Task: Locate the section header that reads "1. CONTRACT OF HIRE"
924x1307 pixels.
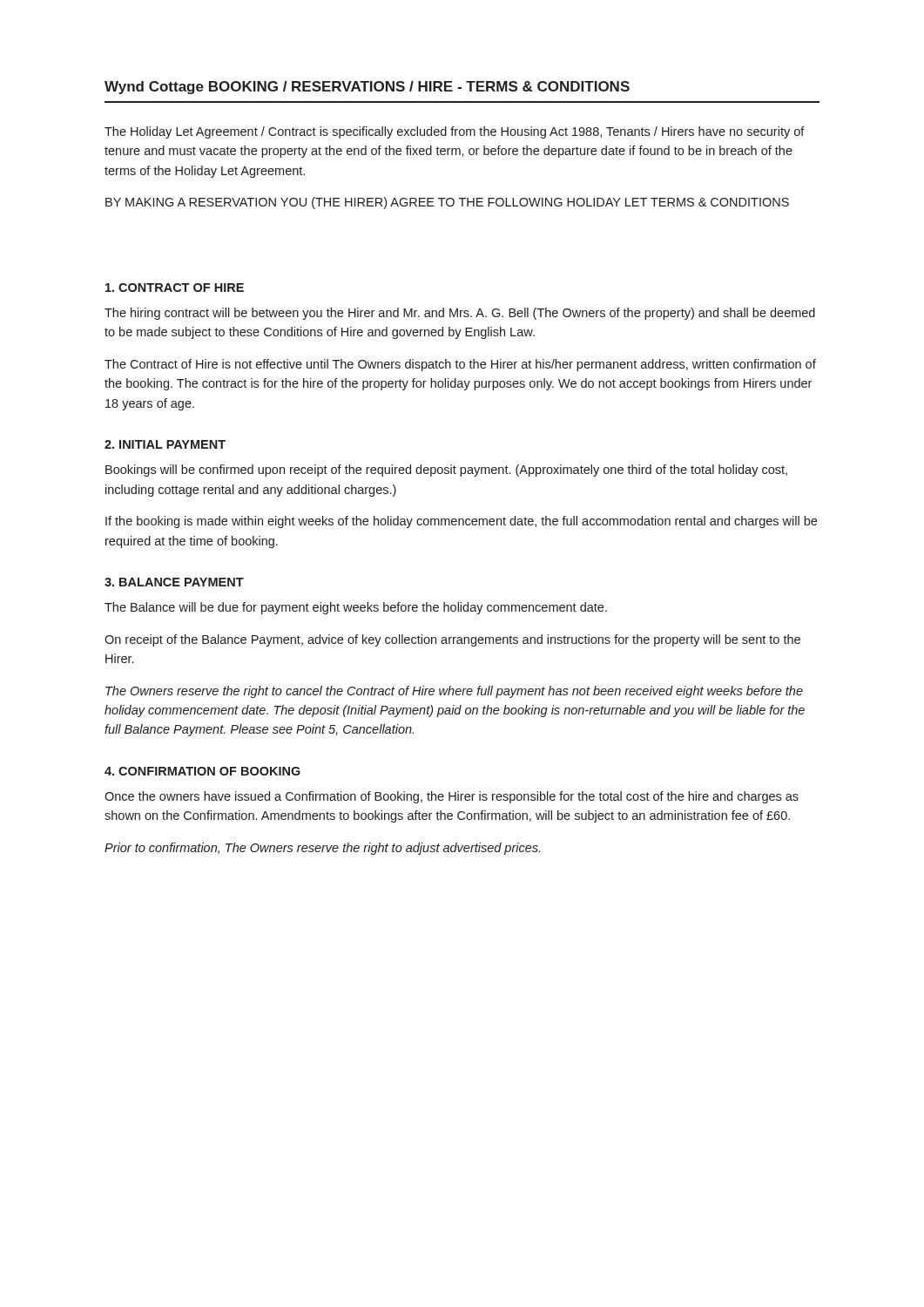Action: click(x=174, y=287)
